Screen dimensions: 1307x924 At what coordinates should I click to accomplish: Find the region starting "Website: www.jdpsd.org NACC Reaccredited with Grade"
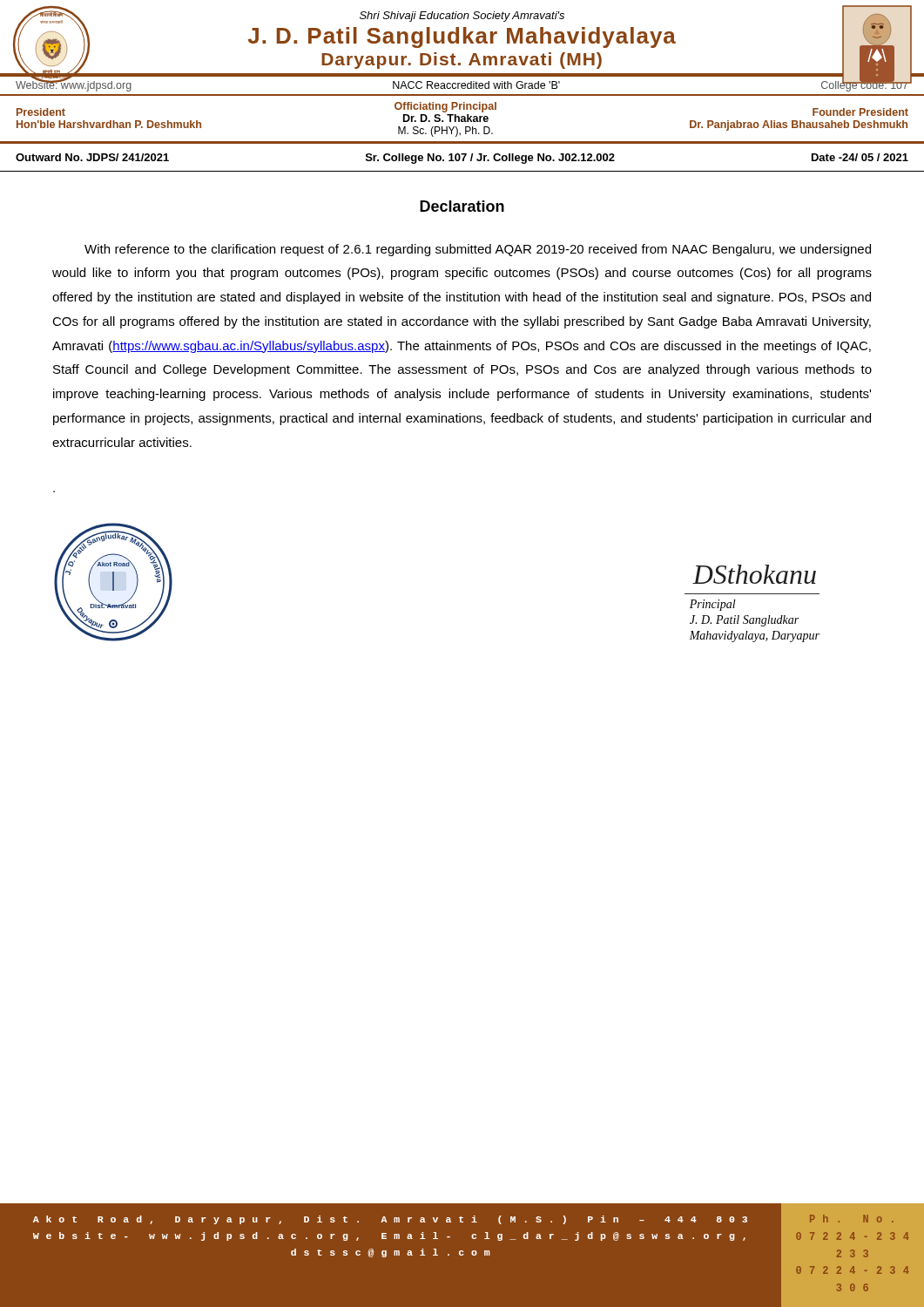(462, 85)
